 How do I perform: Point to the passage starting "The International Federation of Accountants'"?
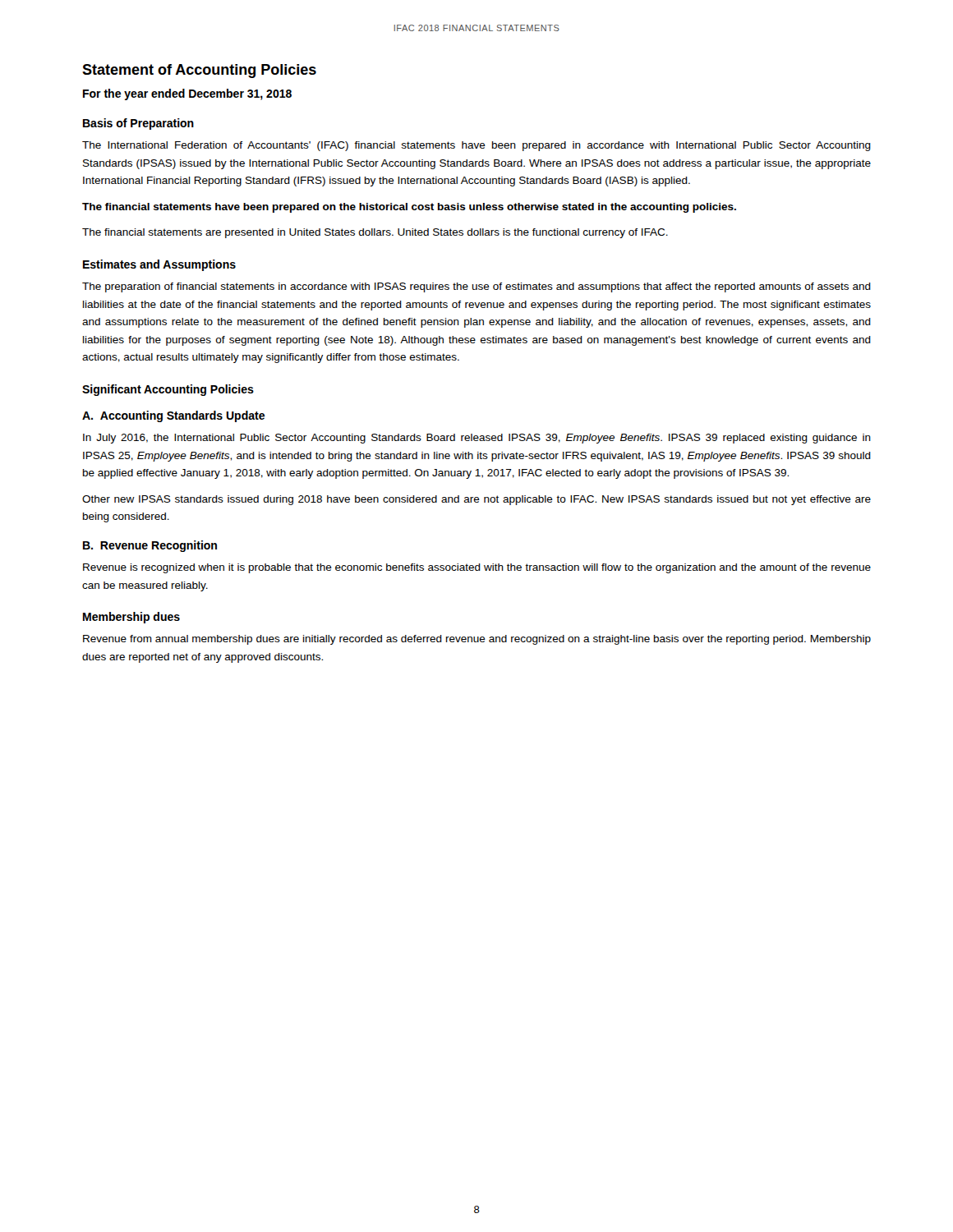(476, 163)
